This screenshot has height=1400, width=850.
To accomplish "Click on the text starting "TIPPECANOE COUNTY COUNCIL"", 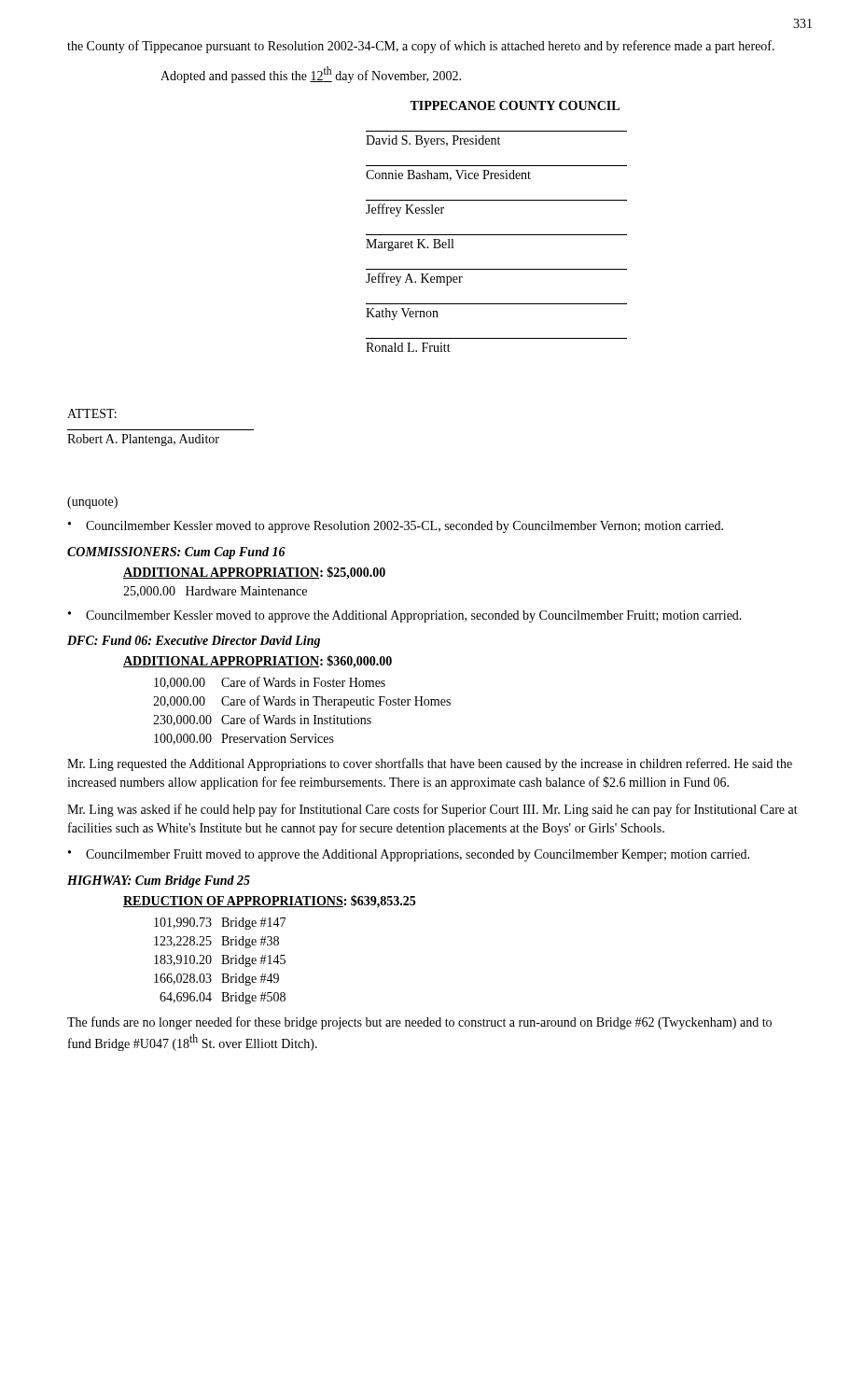I will pyautogui.click(x=515, y=106).
